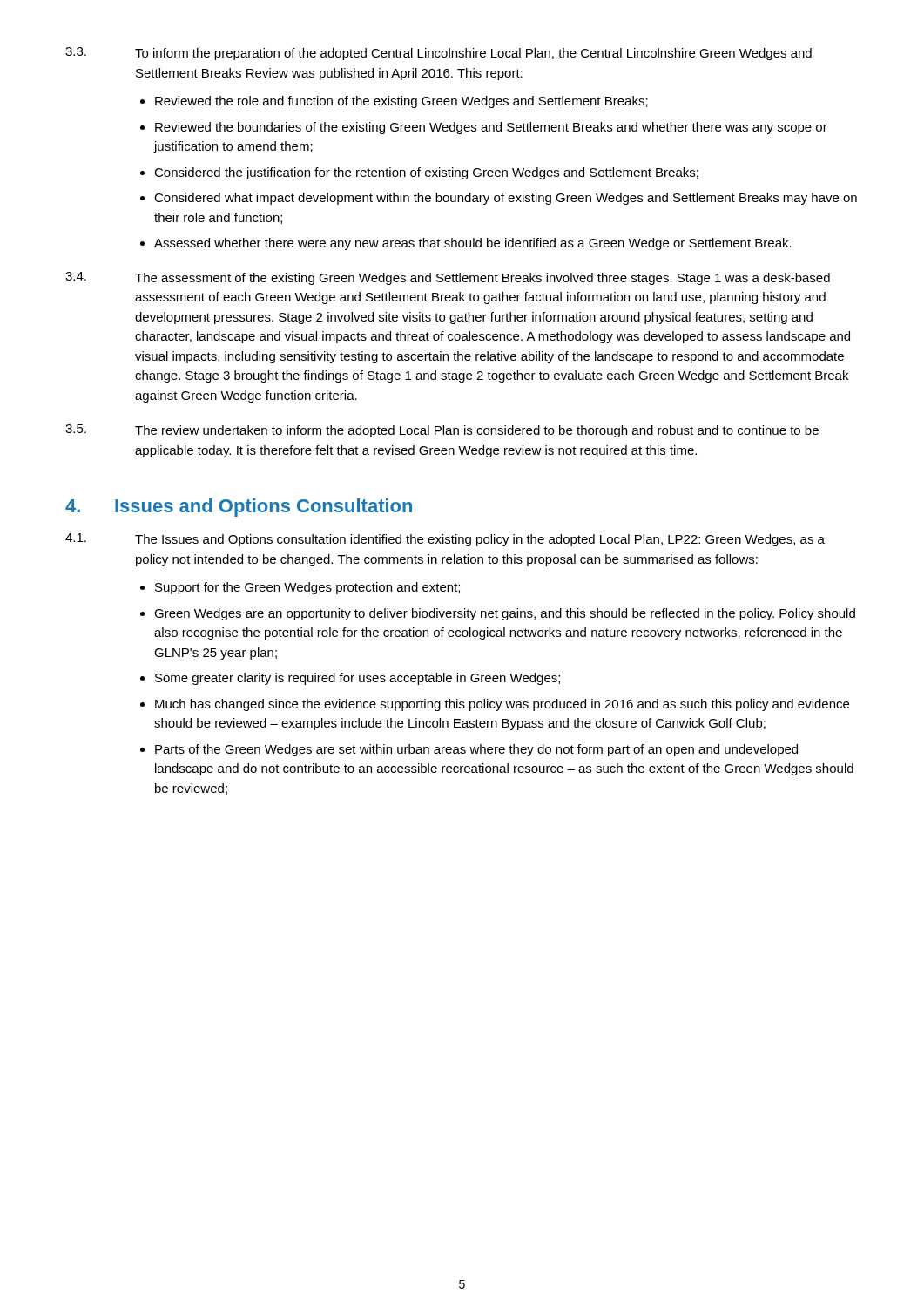
Task: Click on the list item that reads "Some greater clarity"
Action: pos(358,677)
